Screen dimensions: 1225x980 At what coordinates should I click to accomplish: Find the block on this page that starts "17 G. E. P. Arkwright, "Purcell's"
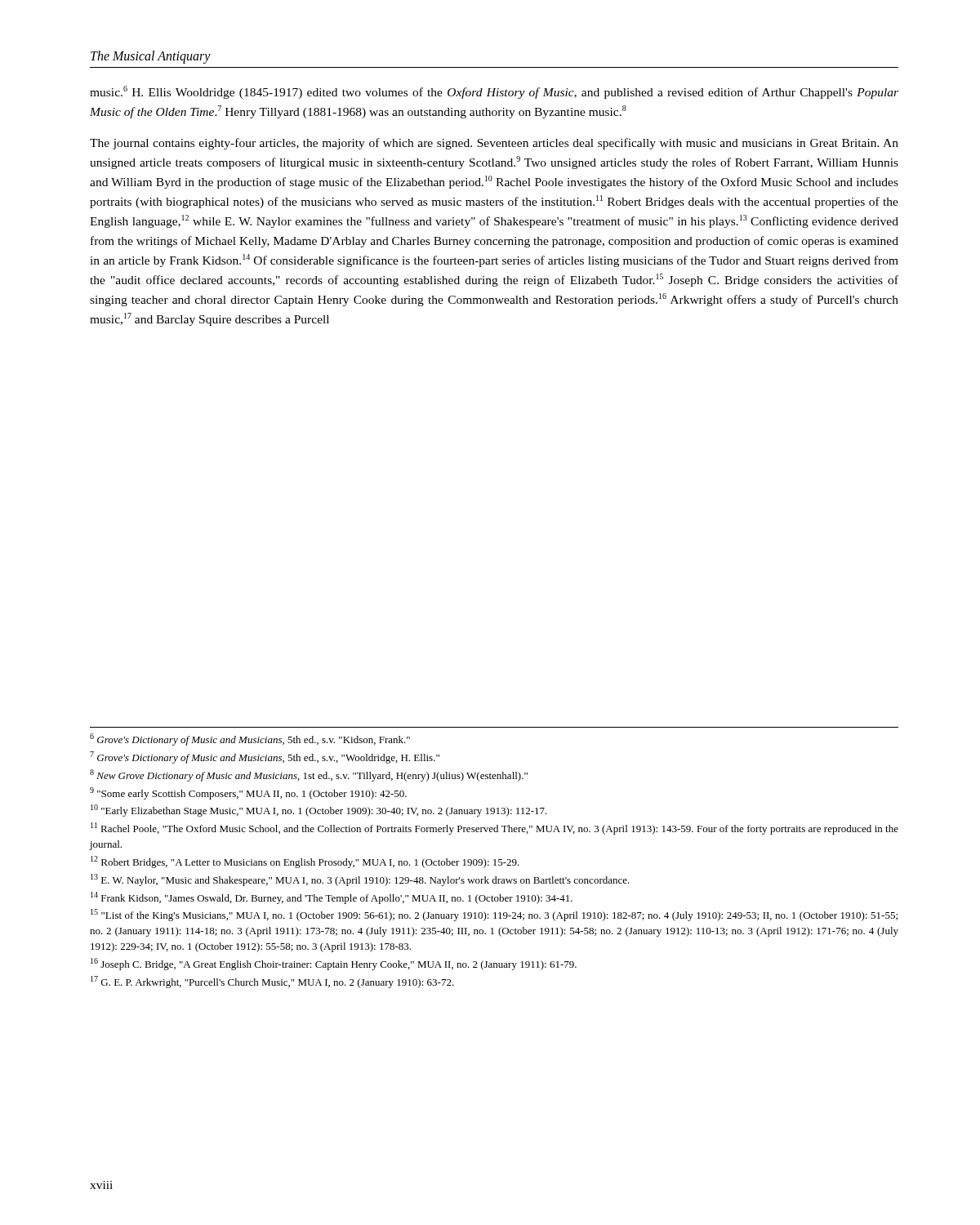click(x=272, y=981)
